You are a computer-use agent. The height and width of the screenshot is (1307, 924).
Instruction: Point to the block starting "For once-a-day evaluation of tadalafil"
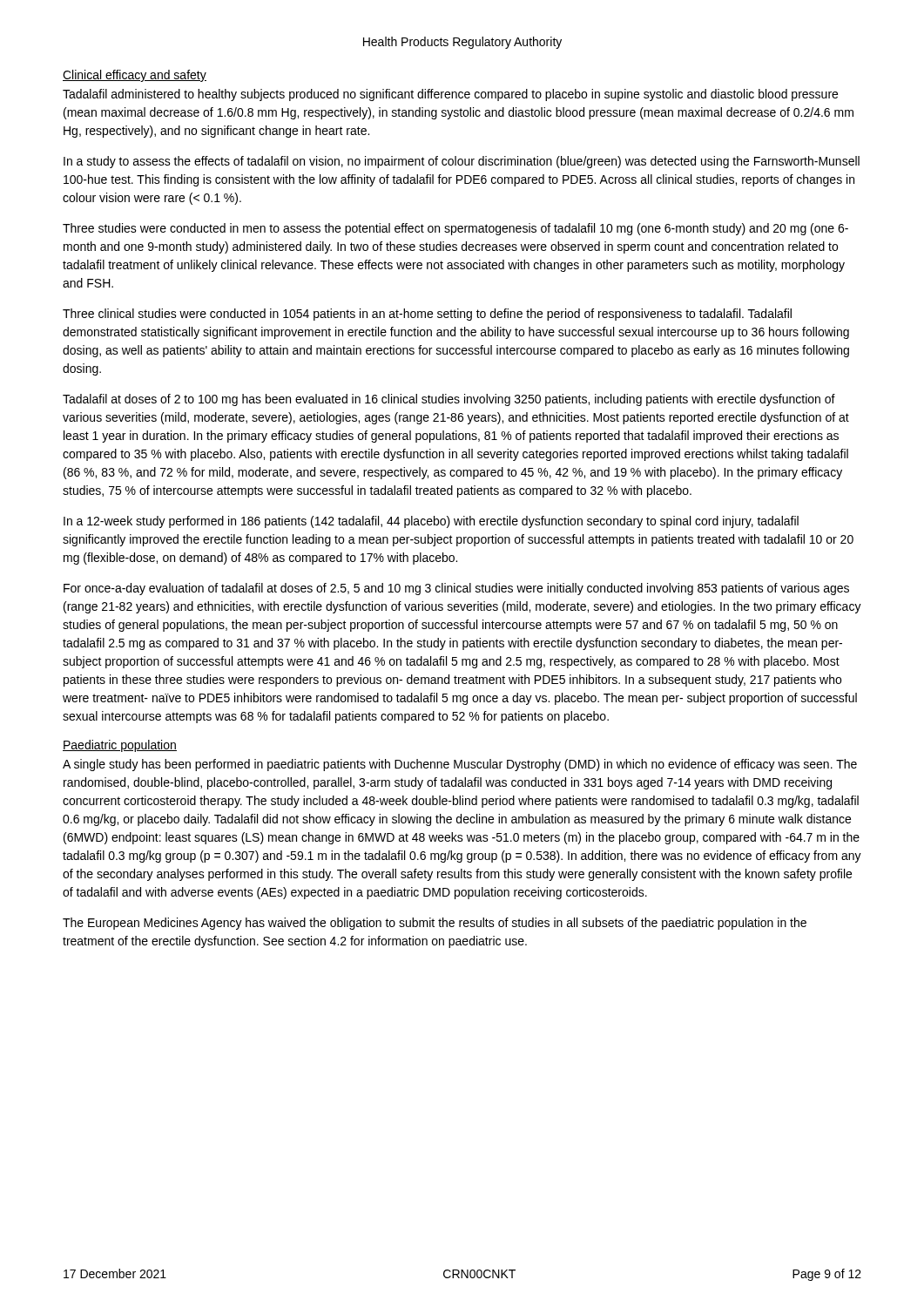[462, 652]
